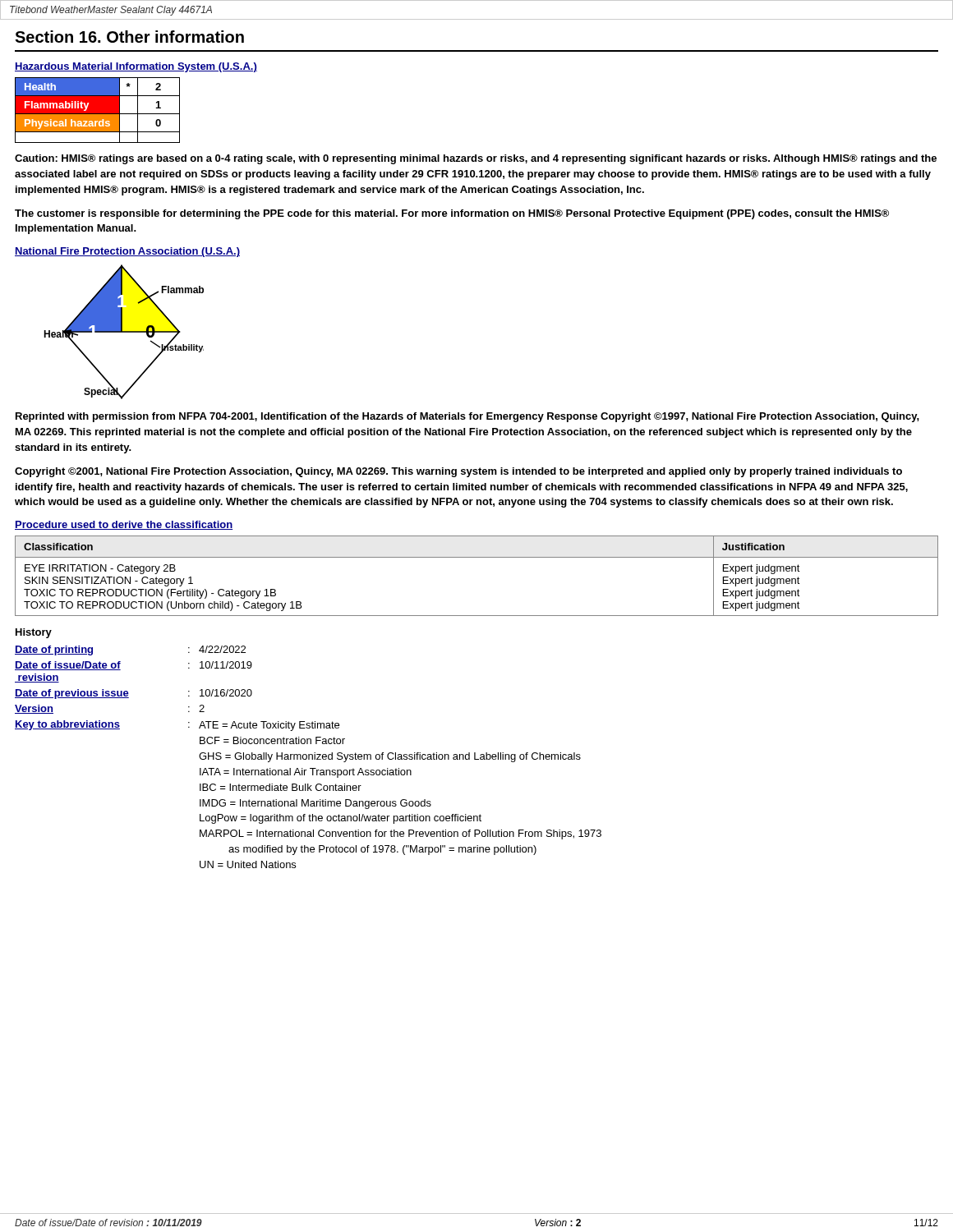This screenshot has height=1232, width=953.
Task: Navigate to the text block starting "Key to abbreviations"
Action: click(308, 796)
